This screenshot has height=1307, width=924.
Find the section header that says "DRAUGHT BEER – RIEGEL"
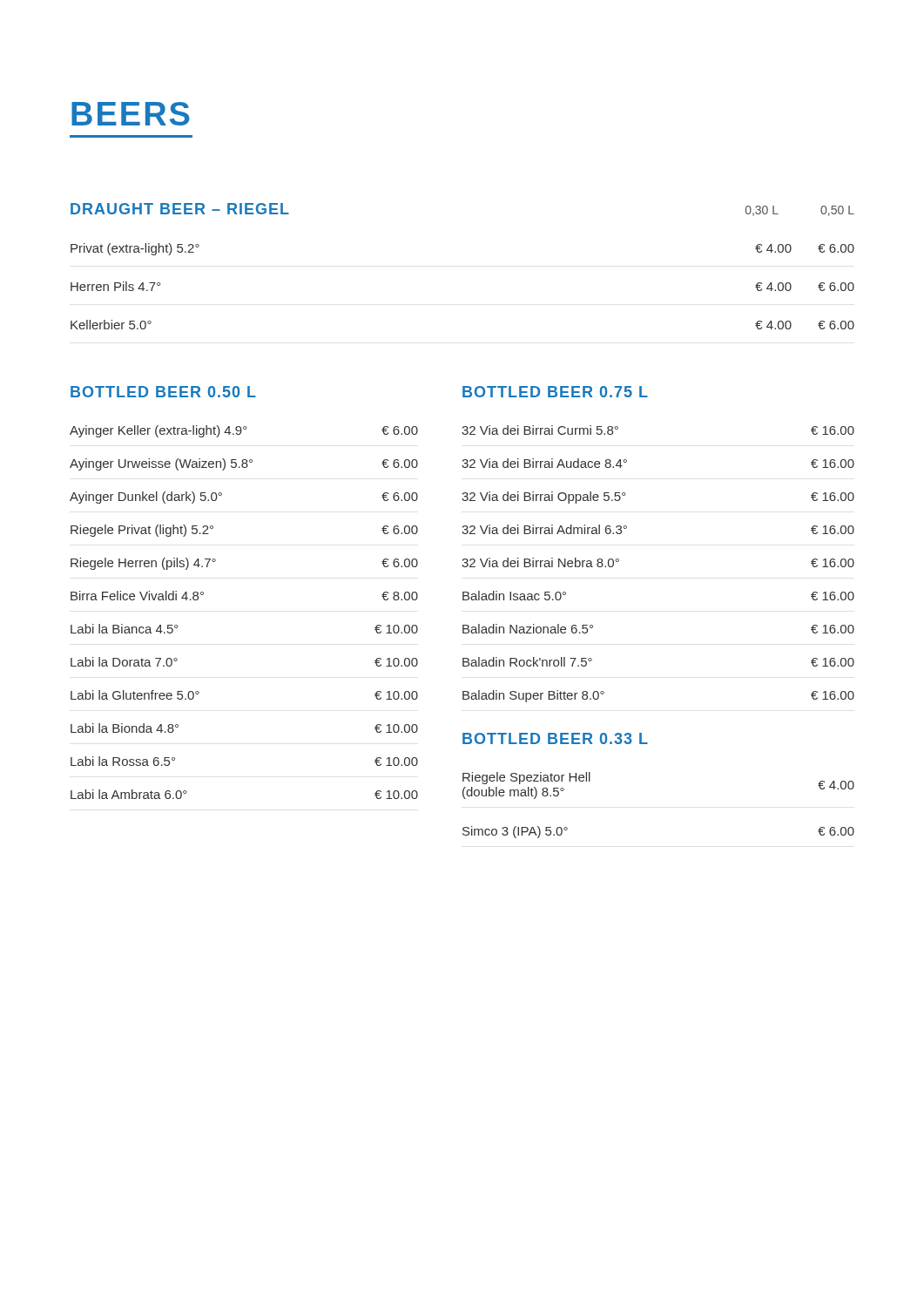(180, 209)
